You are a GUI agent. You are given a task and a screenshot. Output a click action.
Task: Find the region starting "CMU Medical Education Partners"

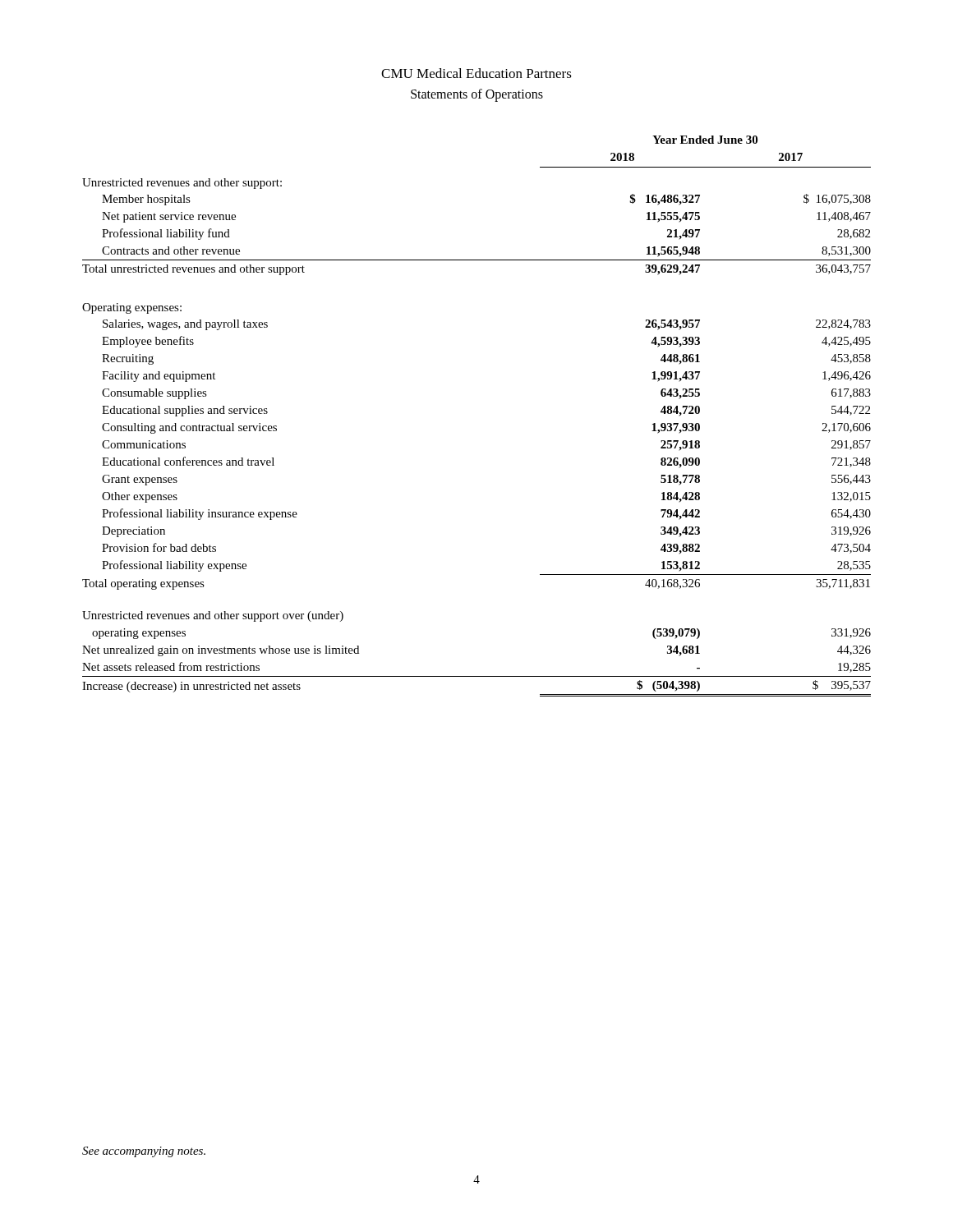coord(476,73)
